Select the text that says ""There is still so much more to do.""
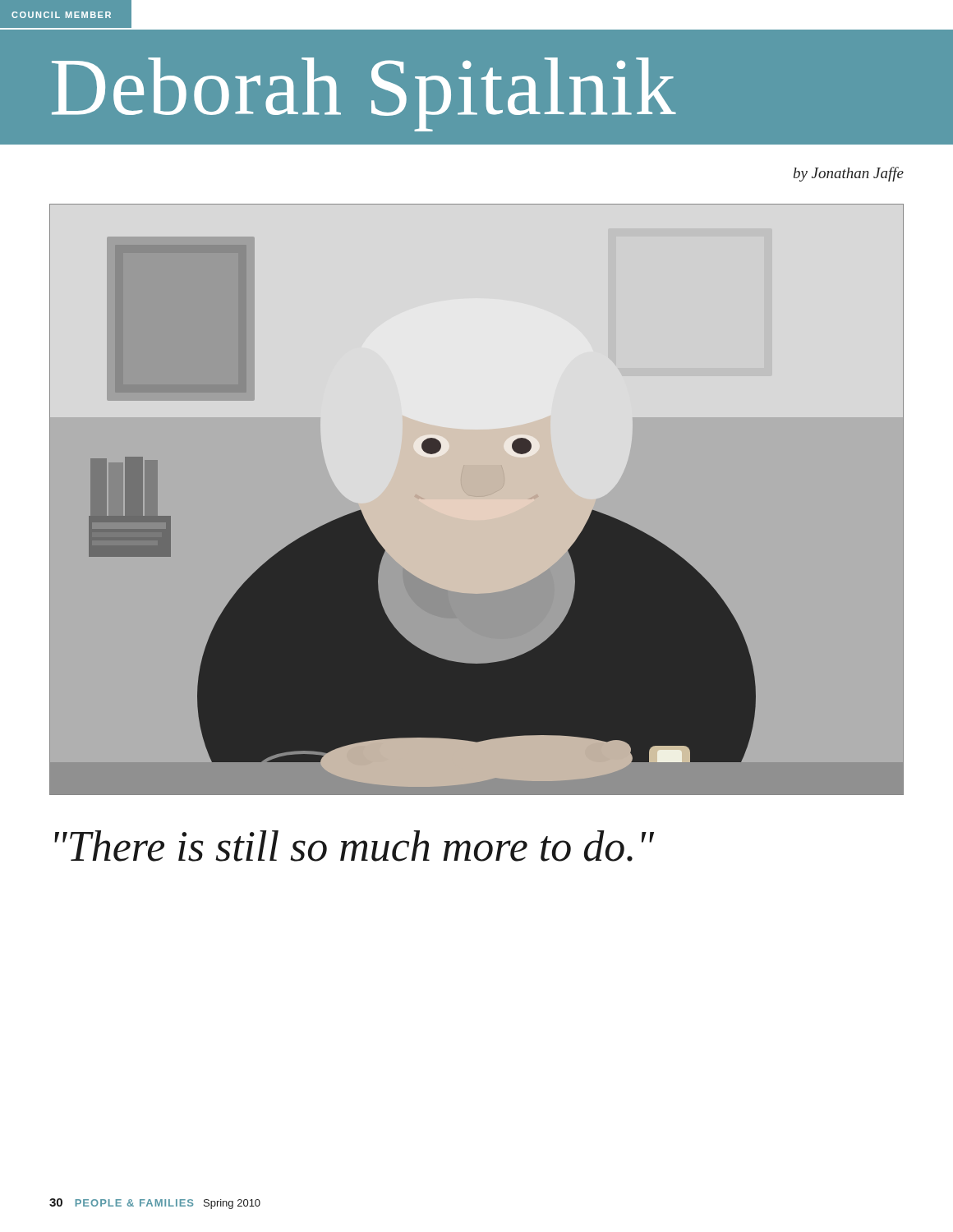The height and width of the screenshot is (1232, 953). click(x=476, y=847)
